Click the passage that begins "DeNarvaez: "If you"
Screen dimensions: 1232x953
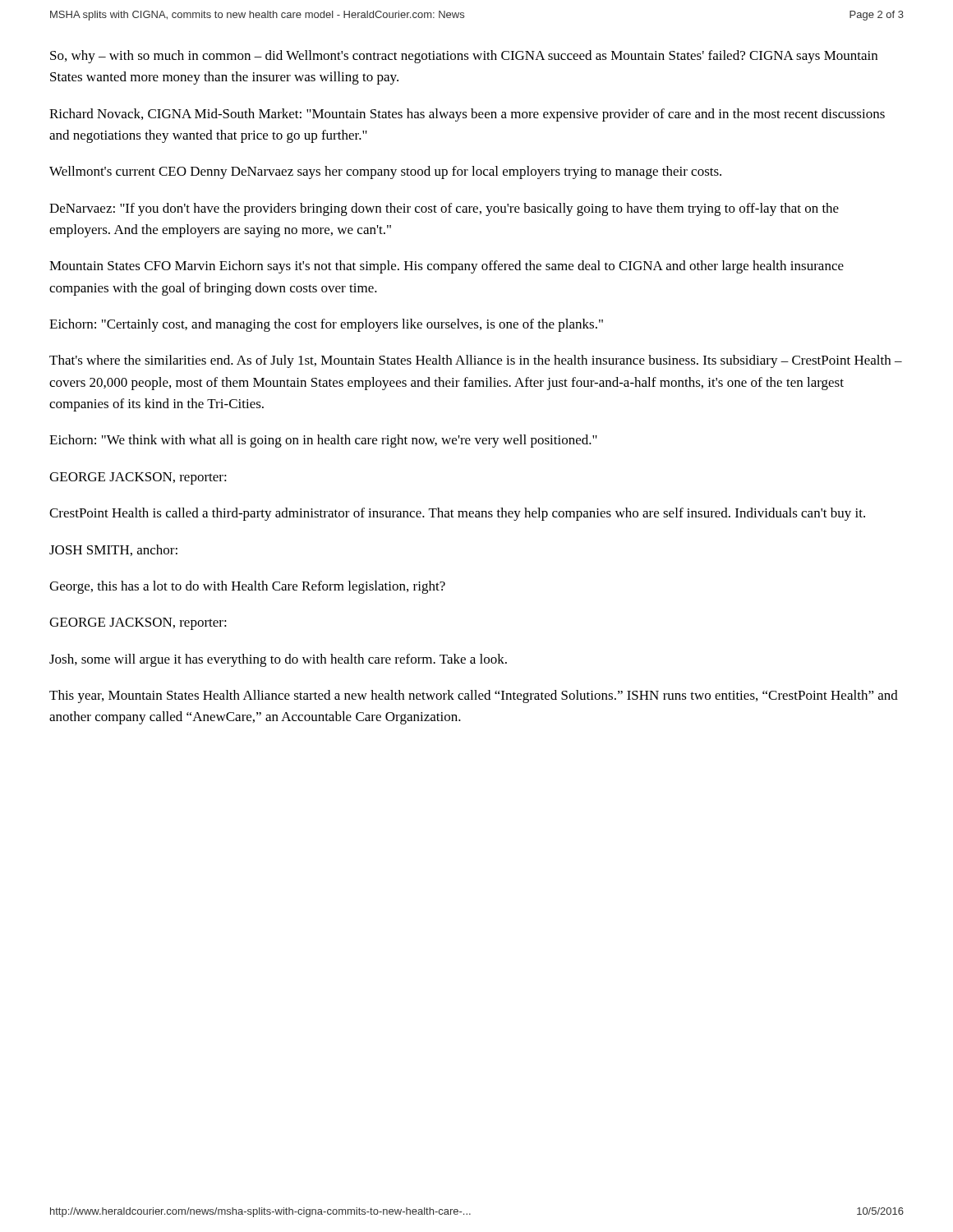(x=444, y=219)
